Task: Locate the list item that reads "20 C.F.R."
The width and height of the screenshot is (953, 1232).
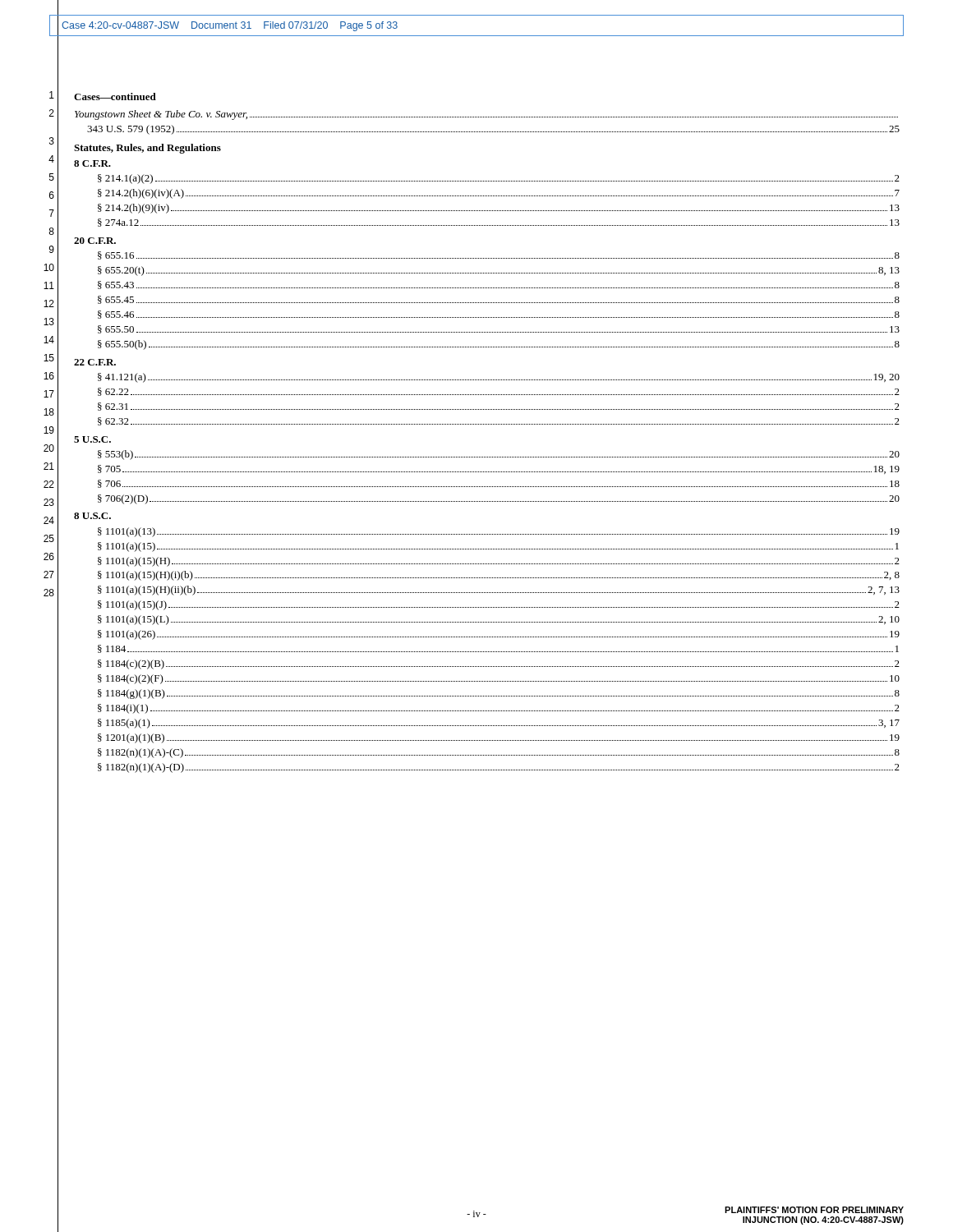Action: 95,240
